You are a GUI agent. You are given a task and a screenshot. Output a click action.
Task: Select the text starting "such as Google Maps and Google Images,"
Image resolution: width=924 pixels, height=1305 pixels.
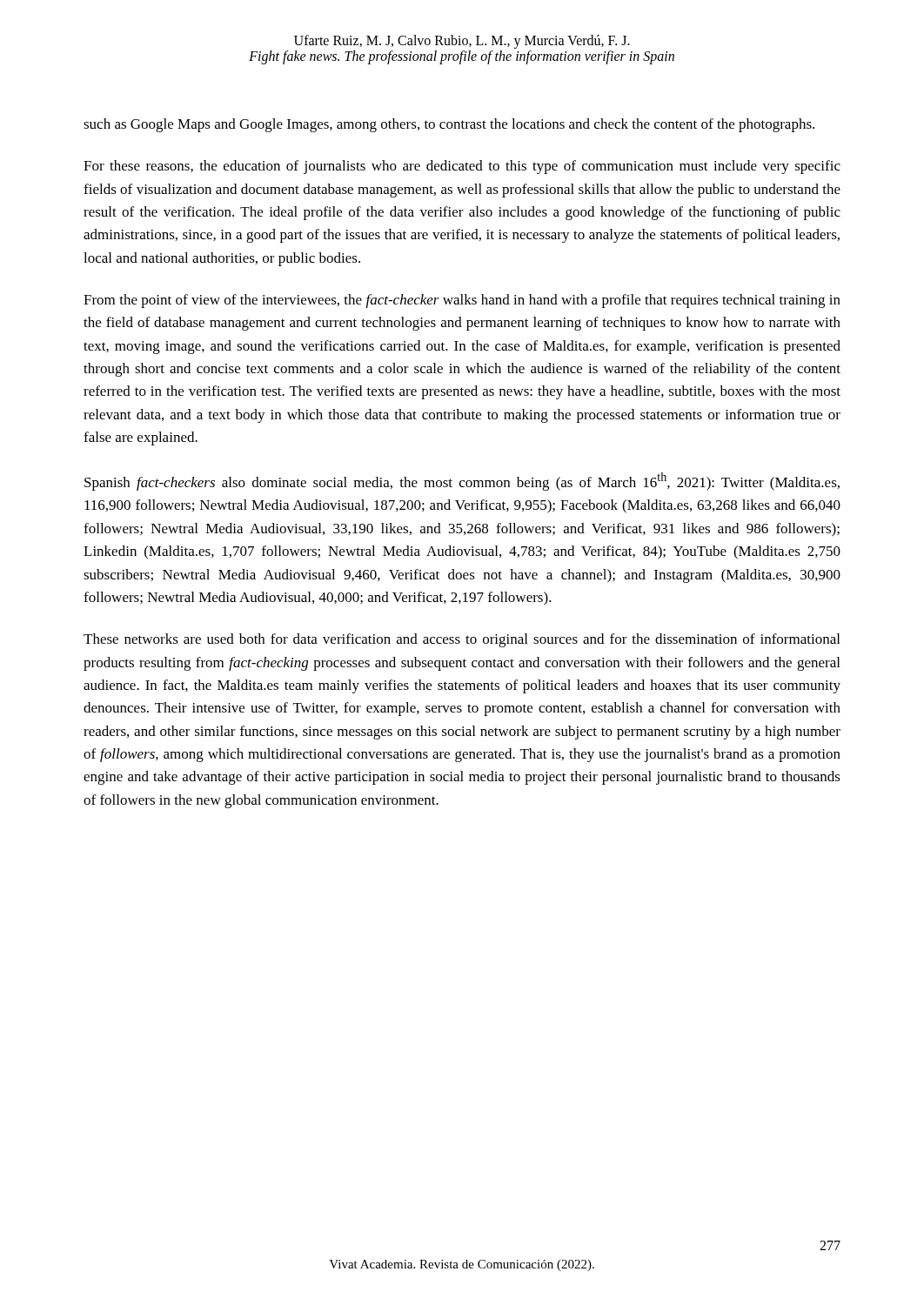click(450, 124)
